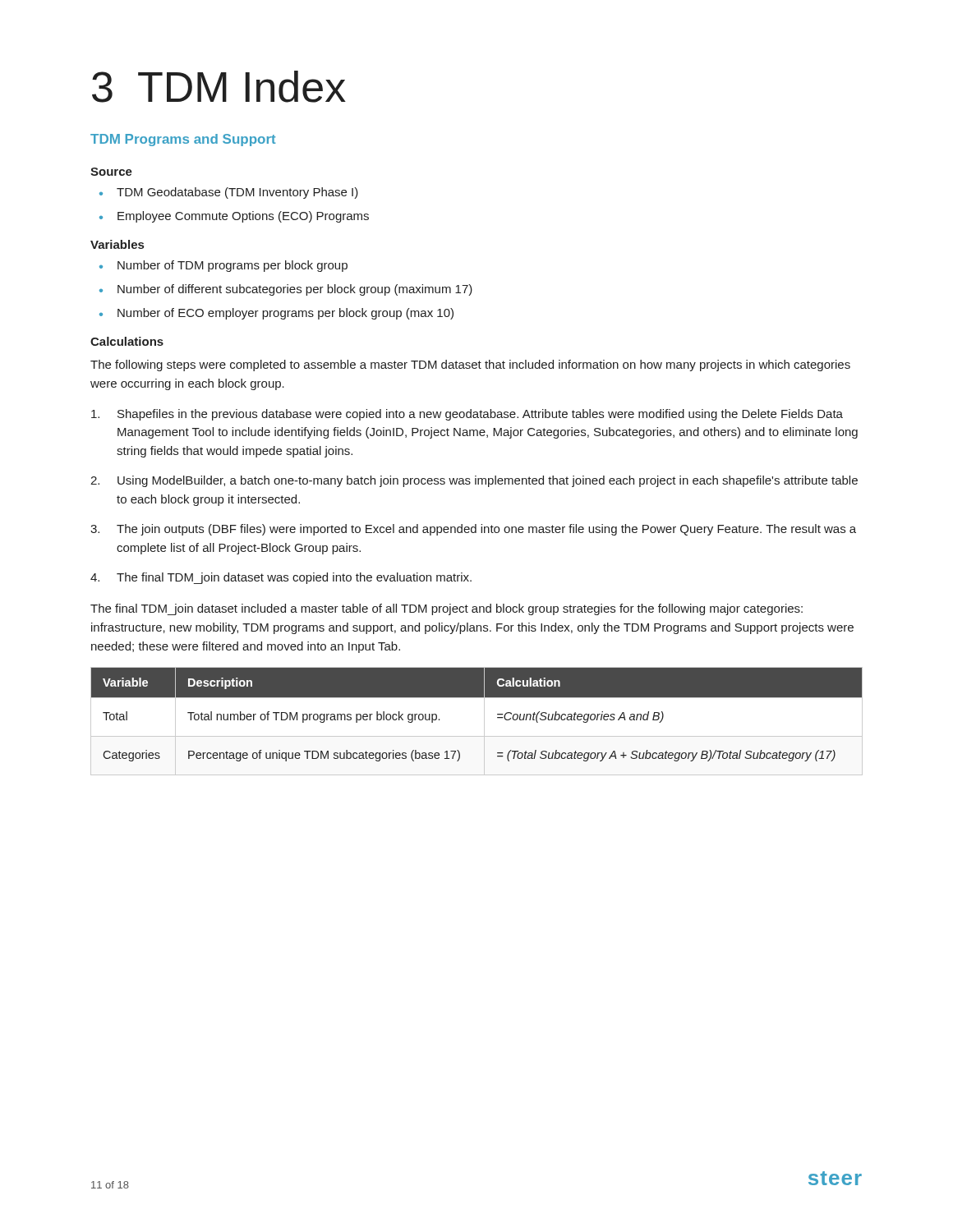Click on the list item that reads "The final TDM_join dataset was"
Screen dimensions: 1232x953
(x=476, y=578)
